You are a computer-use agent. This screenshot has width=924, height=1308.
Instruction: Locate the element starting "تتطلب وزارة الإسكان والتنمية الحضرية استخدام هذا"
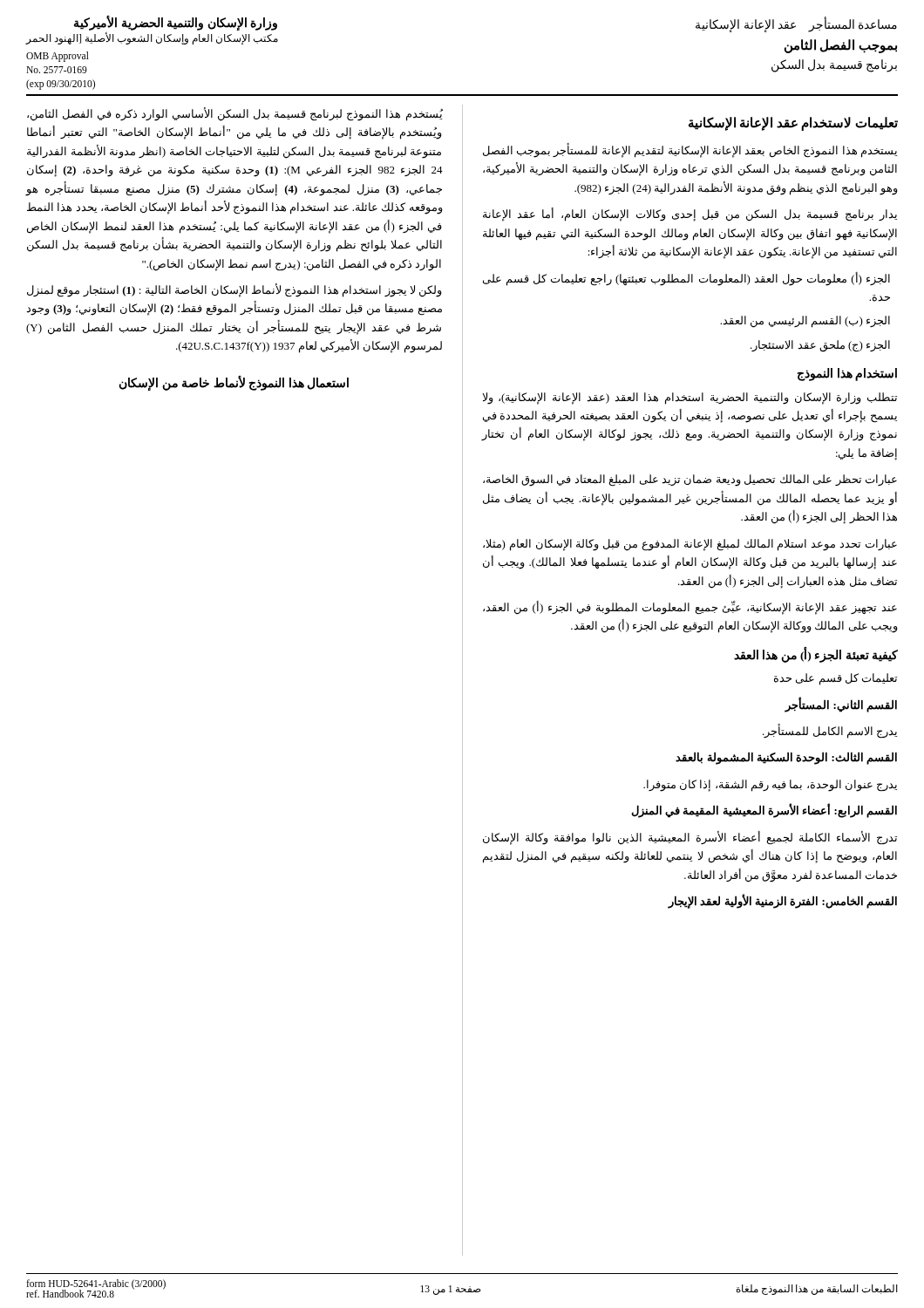tap(690, 425)
